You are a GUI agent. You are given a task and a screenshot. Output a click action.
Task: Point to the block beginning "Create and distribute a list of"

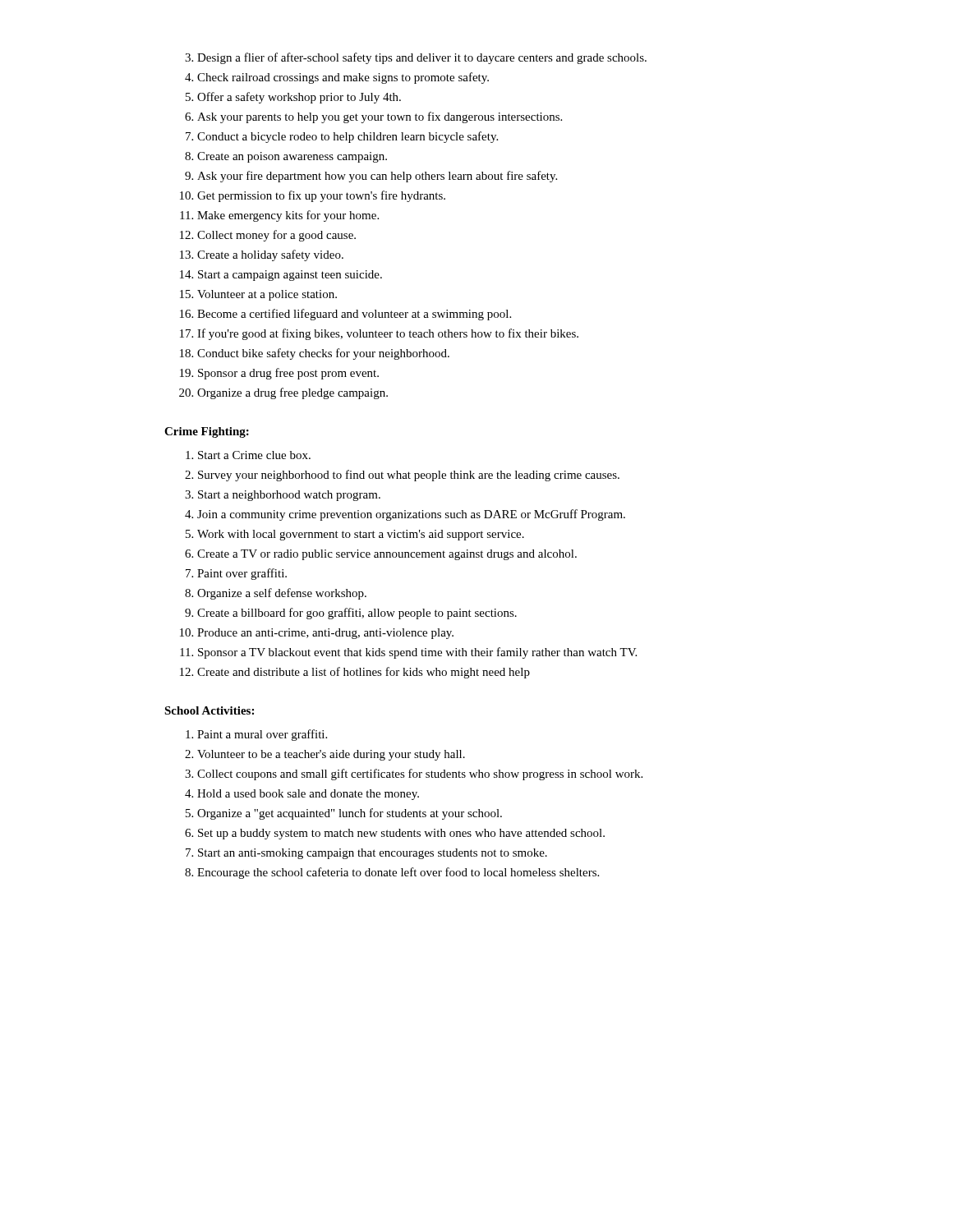tap(509, 672)
